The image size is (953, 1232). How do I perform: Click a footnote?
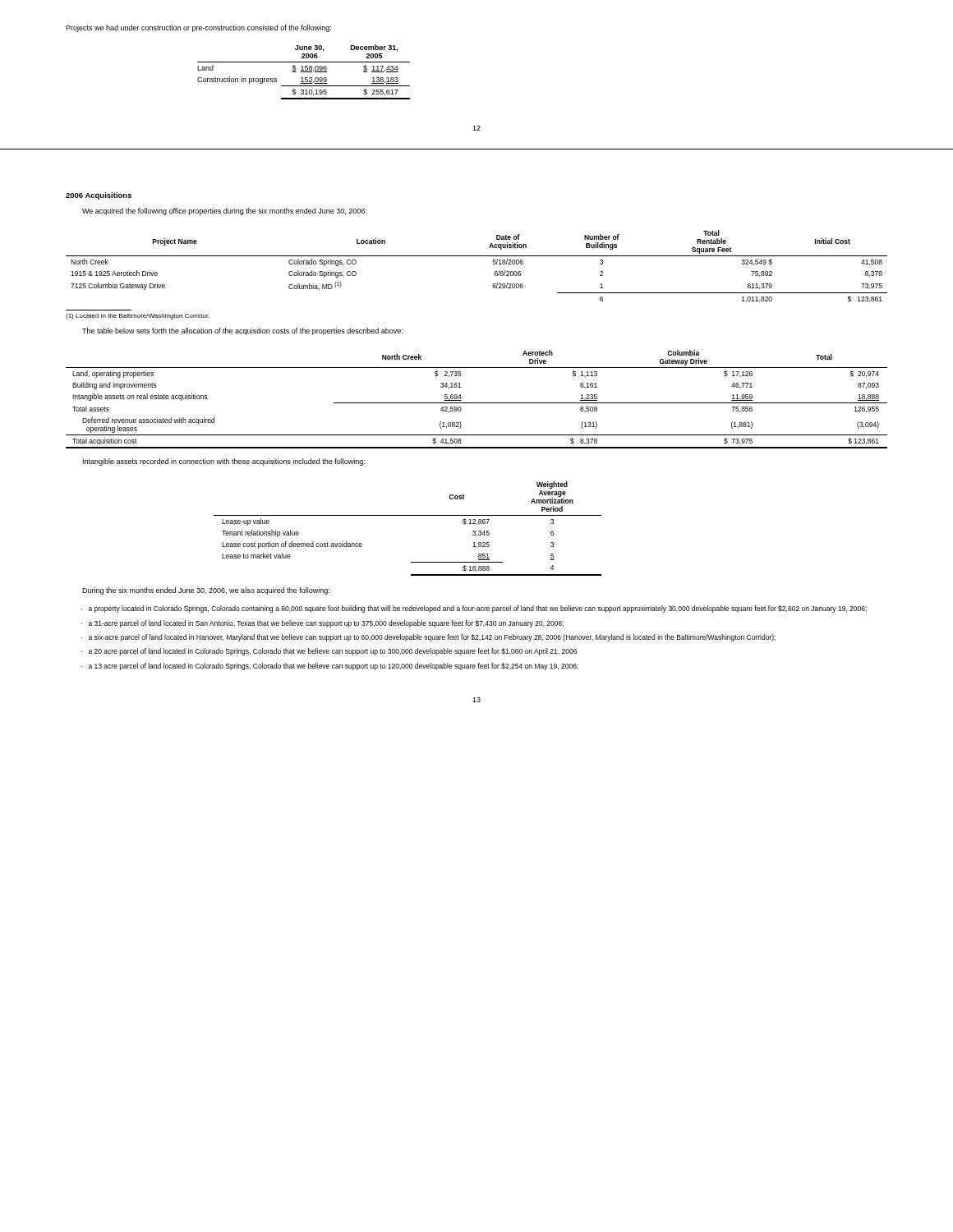pyautogui.click(x=138, y=315)
